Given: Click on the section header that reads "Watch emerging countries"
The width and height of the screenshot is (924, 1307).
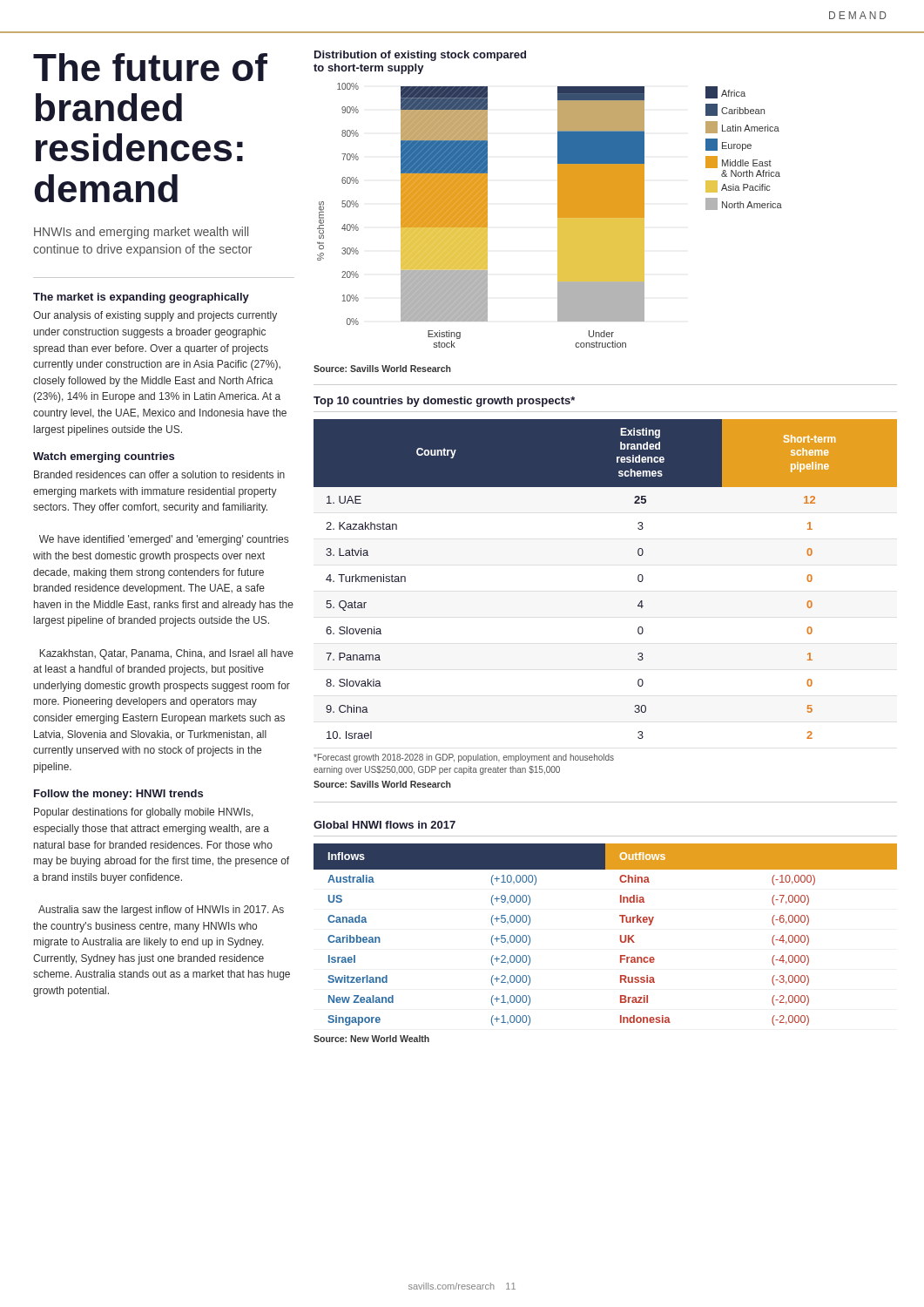Looking at the screenshot, I should tap(104, 456).
